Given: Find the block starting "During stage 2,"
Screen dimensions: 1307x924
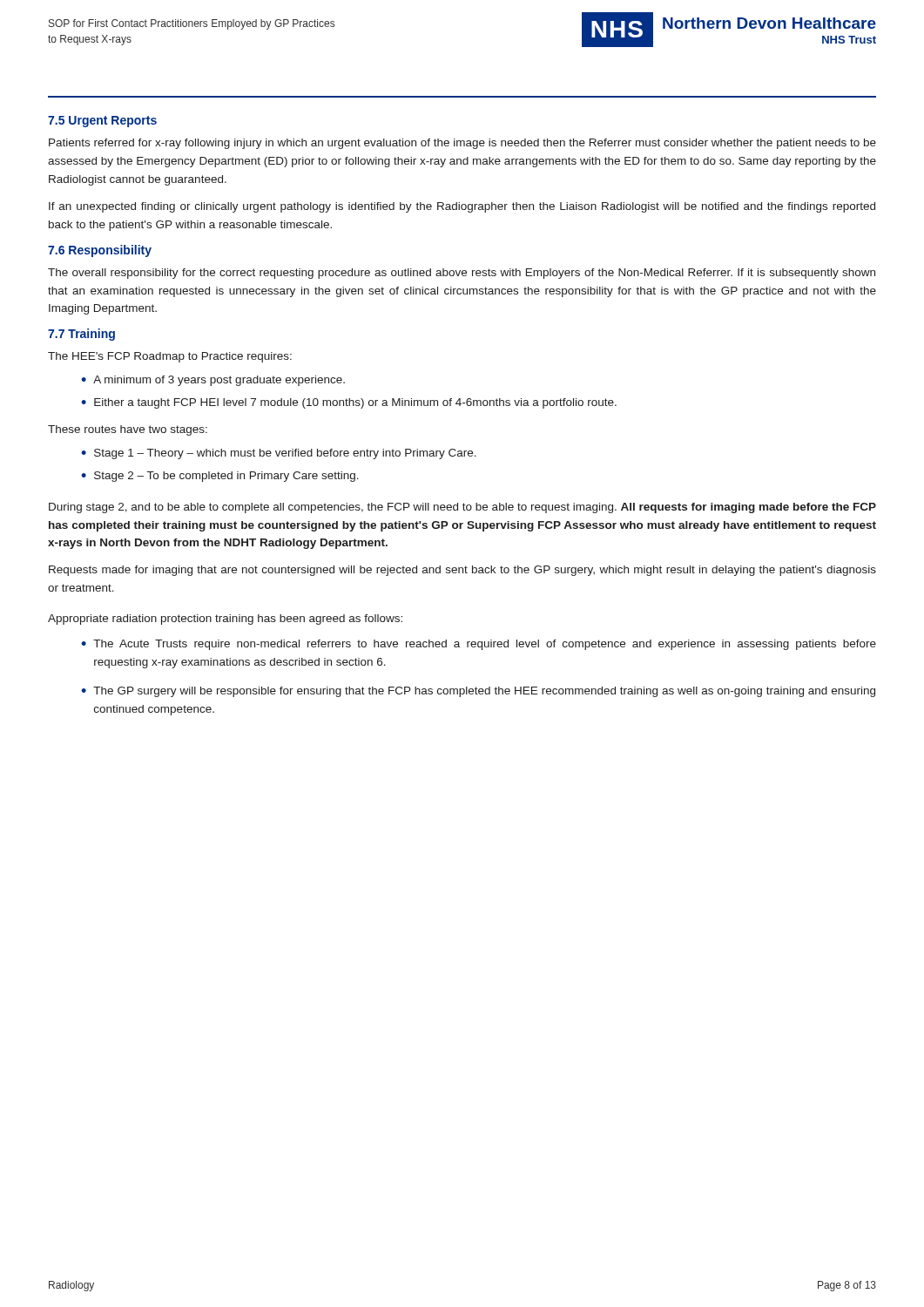Looking at the screenshot, I should coord(462,525).
